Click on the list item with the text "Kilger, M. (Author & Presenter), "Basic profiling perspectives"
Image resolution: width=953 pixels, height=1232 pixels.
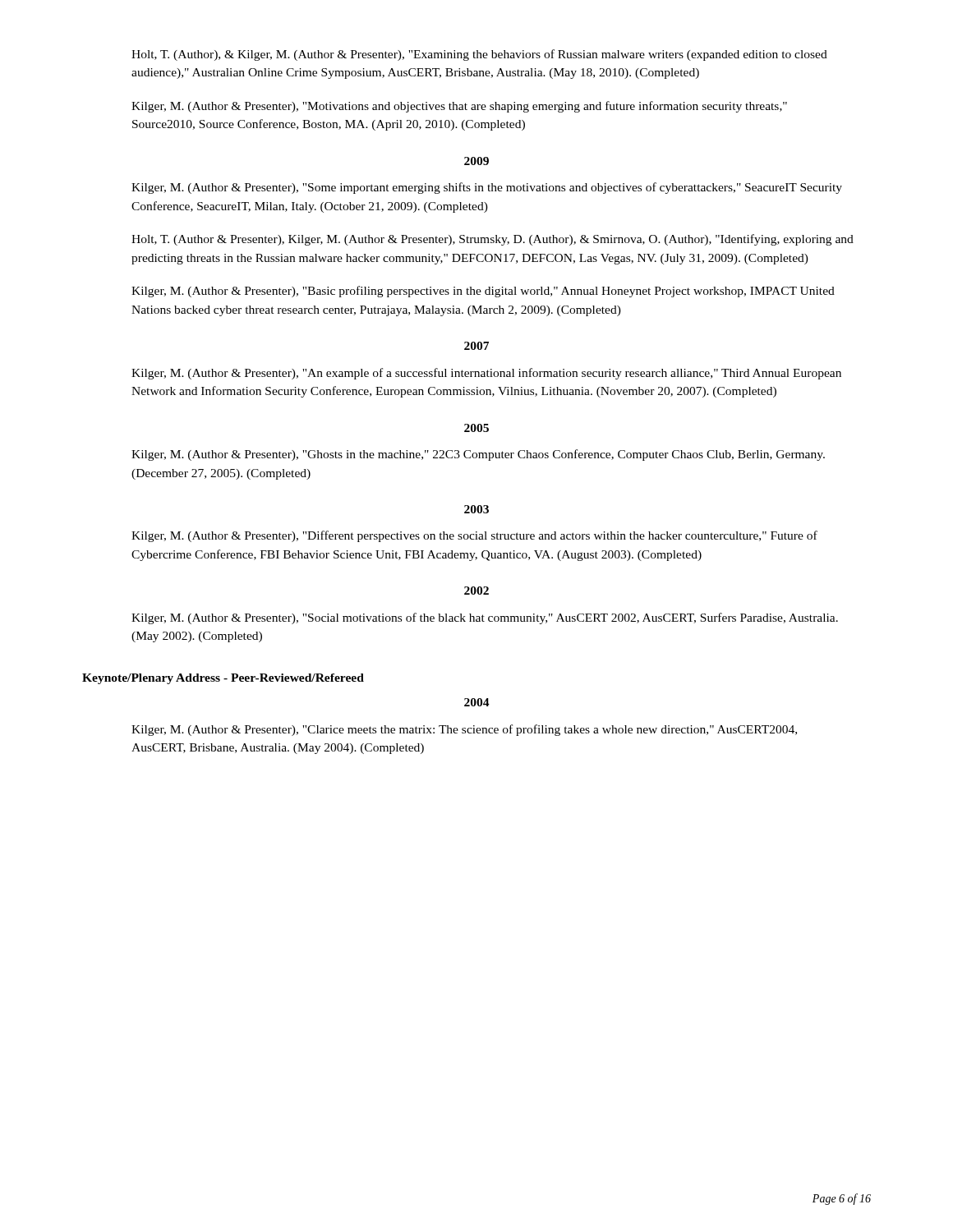click(x=483, y=300)
